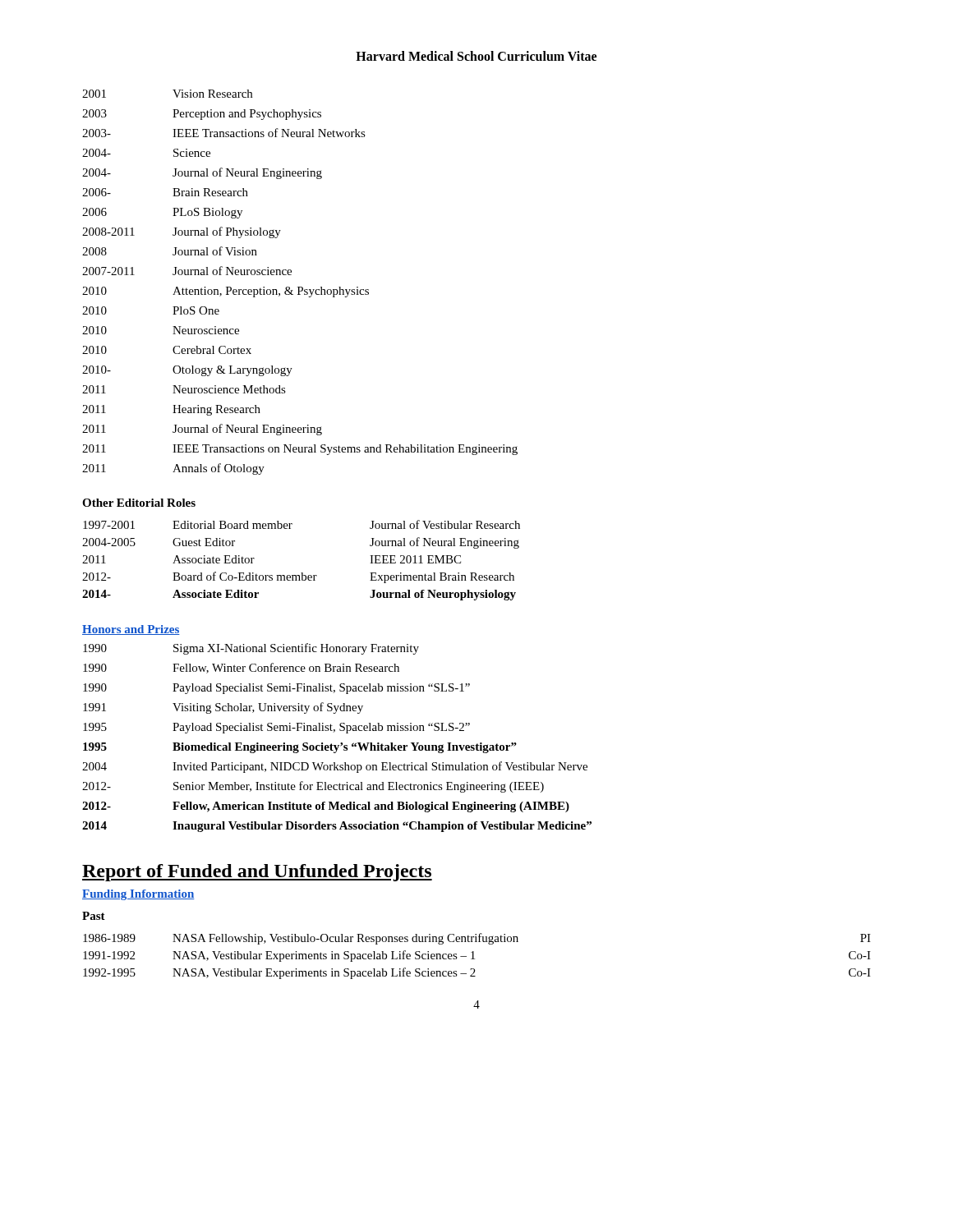The height and width of the screenshot is (1232, 953).
Task: Click where it says "Honors and Prizes"
Action: pyautogui.click(x=131, y=629)
